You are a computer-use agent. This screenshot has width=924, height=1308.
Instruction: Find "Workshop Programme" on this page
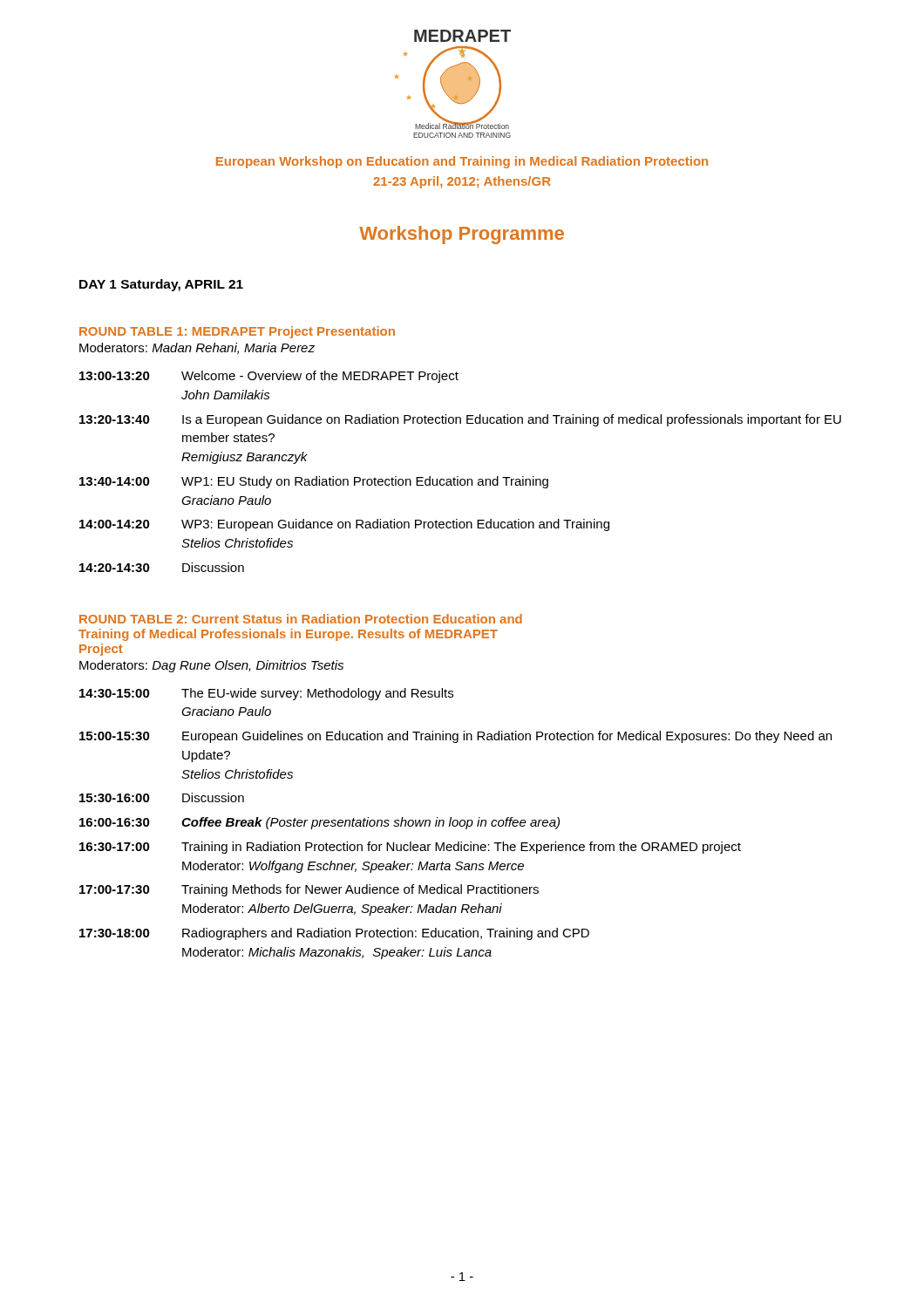coord(462,233)
